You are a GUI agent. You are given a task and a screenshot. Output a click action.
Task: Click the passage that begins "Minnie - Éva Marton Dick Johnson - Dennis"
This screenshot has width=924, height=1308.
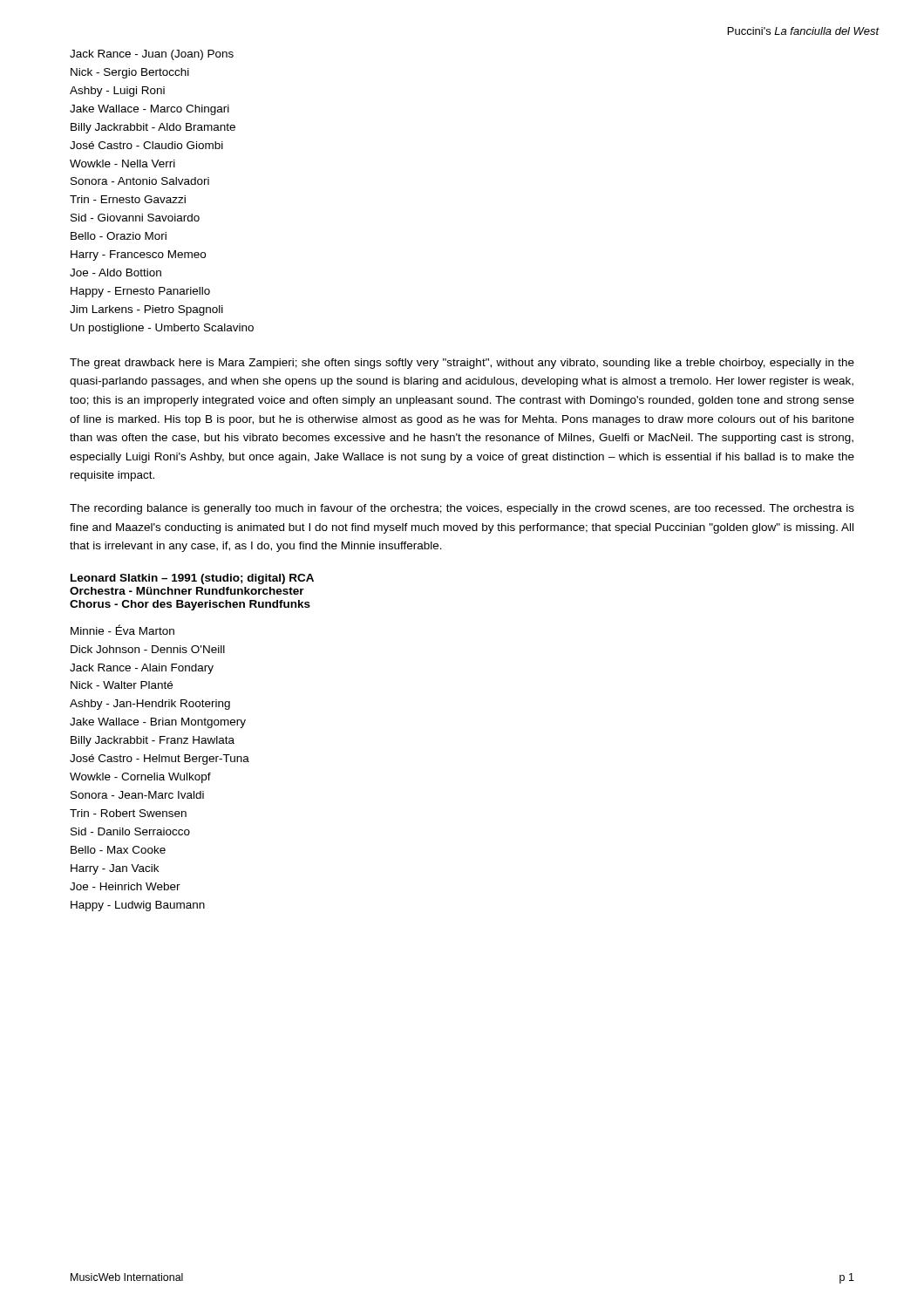(x=122, y=630)
